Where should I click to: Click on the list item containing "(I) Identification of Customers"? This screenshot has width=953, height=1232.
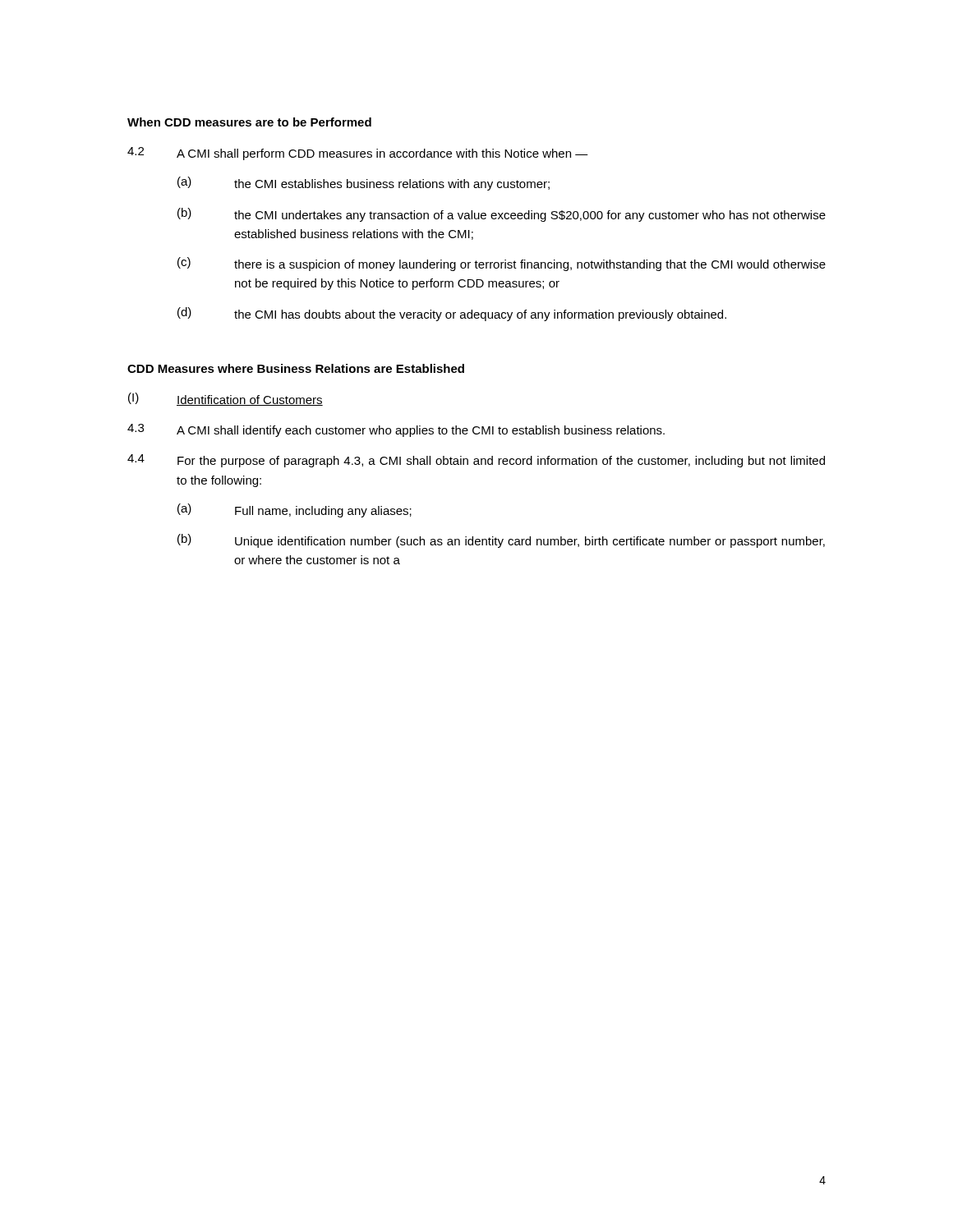click(x=226, y=399)
